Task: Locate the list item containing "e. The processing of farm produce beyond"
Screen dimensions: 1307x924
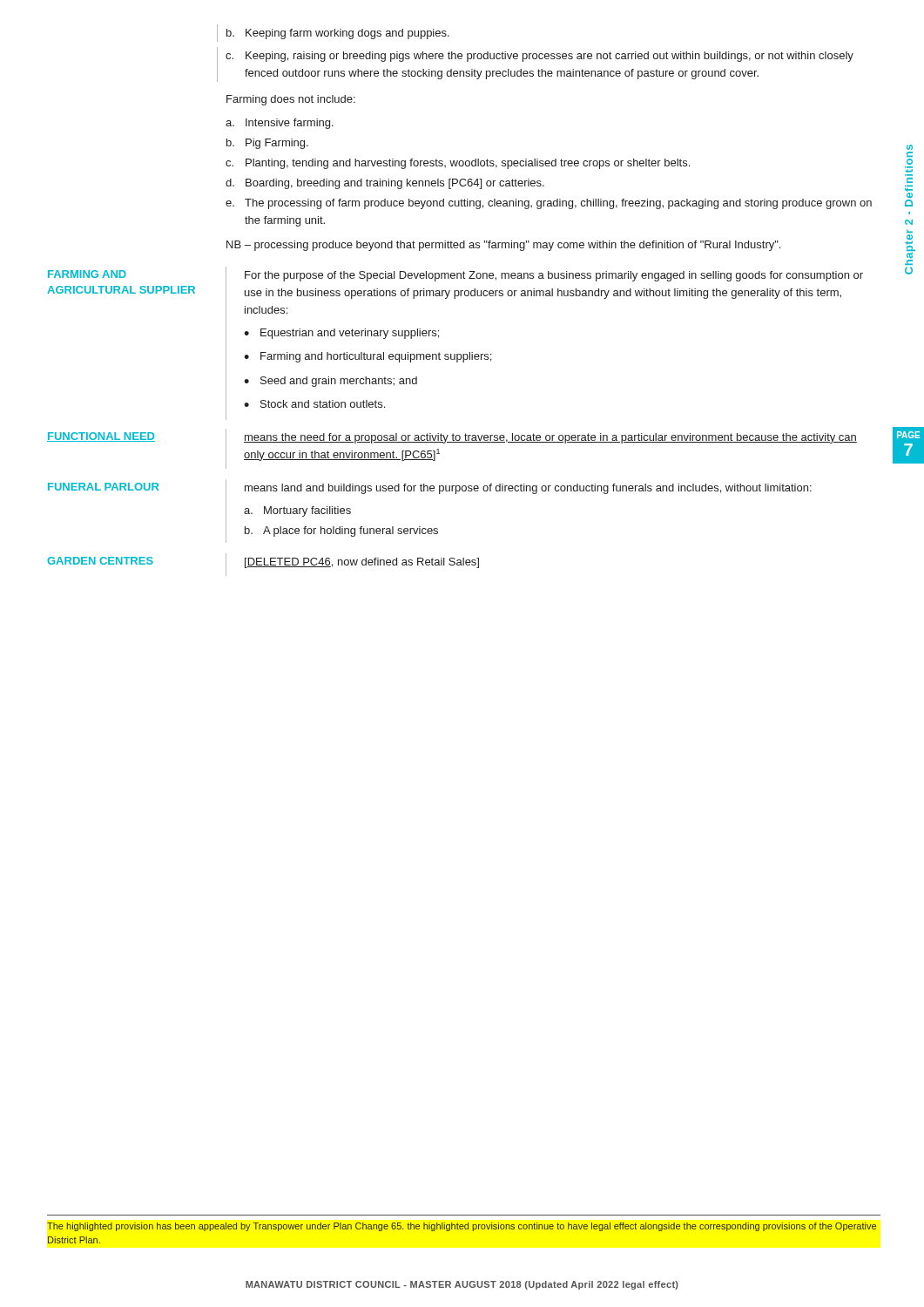Action: click(553, 212)
